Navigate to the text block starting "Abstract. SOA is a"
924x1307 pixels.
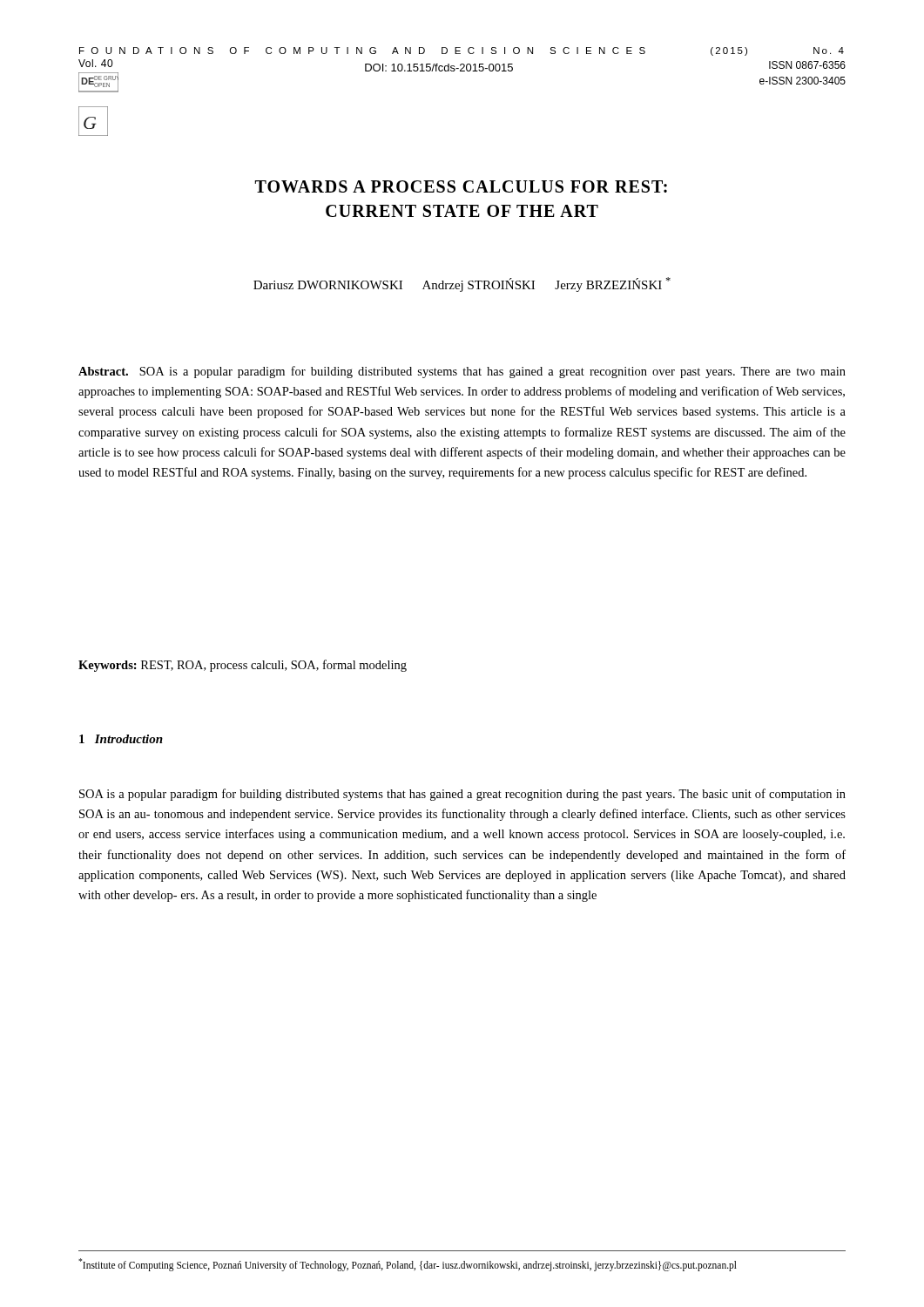click(x=462, y=422)
